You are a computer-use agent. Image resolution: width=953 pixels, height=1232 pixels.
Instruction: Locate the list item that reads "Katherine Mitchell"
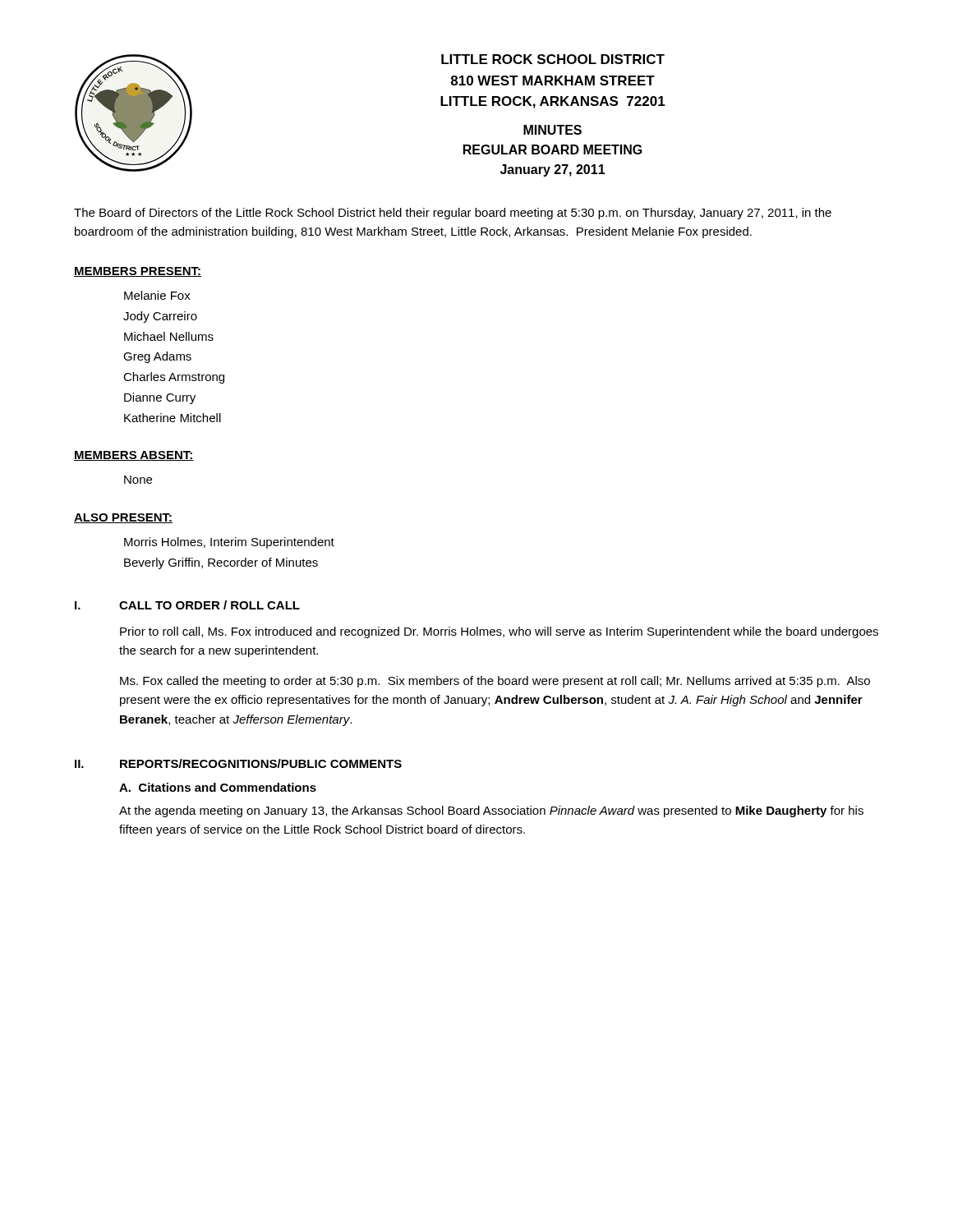pyautogui.click(x=172, y=417)
